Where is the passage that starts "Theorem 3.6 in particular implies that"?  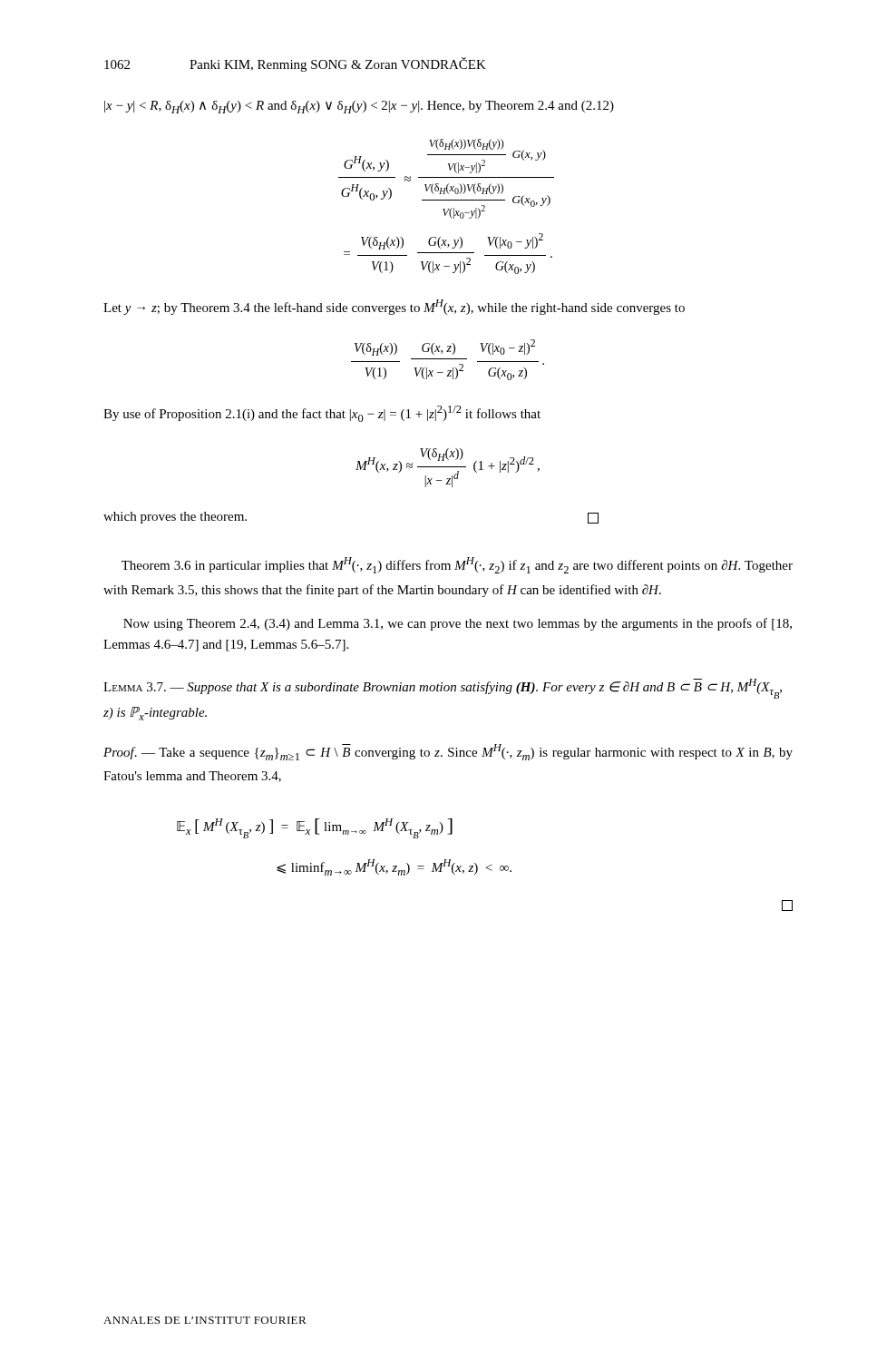[448, 576]
